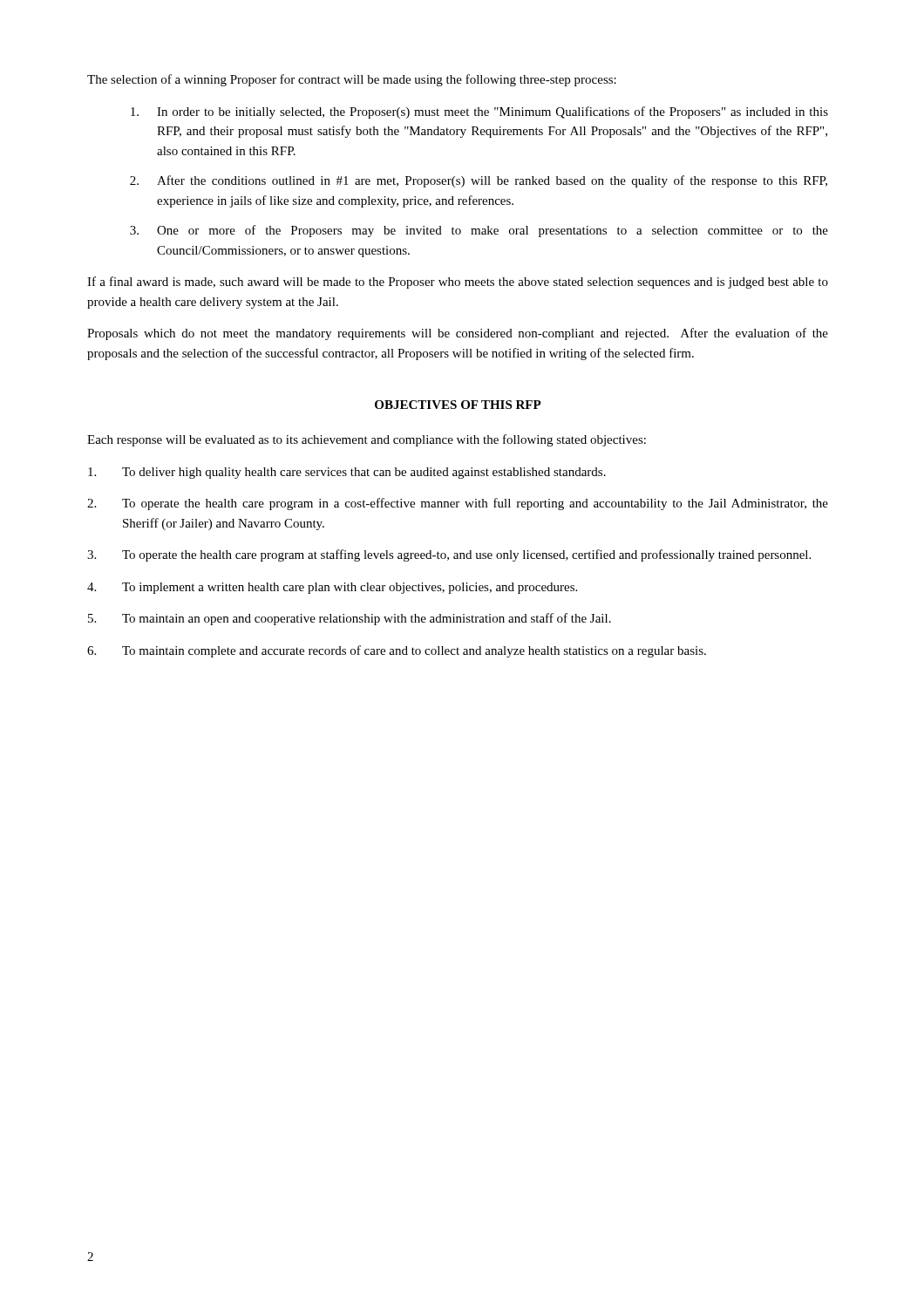
Task: Point to the text starting "2. After the conditions outlined in #1 are"
Action: [x=458, y=191]
